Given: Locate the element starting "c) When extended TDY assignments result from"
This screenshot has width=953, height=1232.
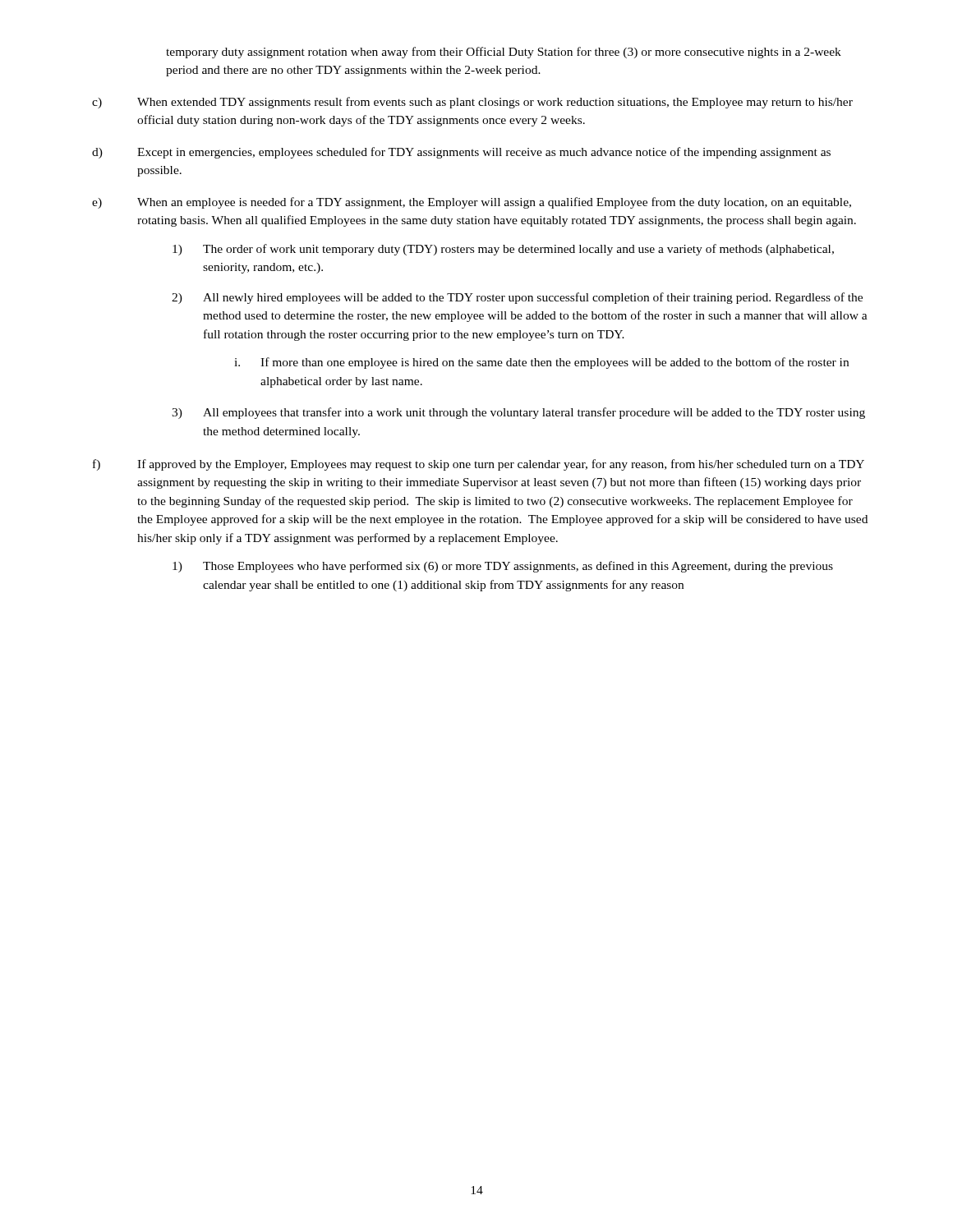Looking at the screenshot, I should click(x=481, y=111).
